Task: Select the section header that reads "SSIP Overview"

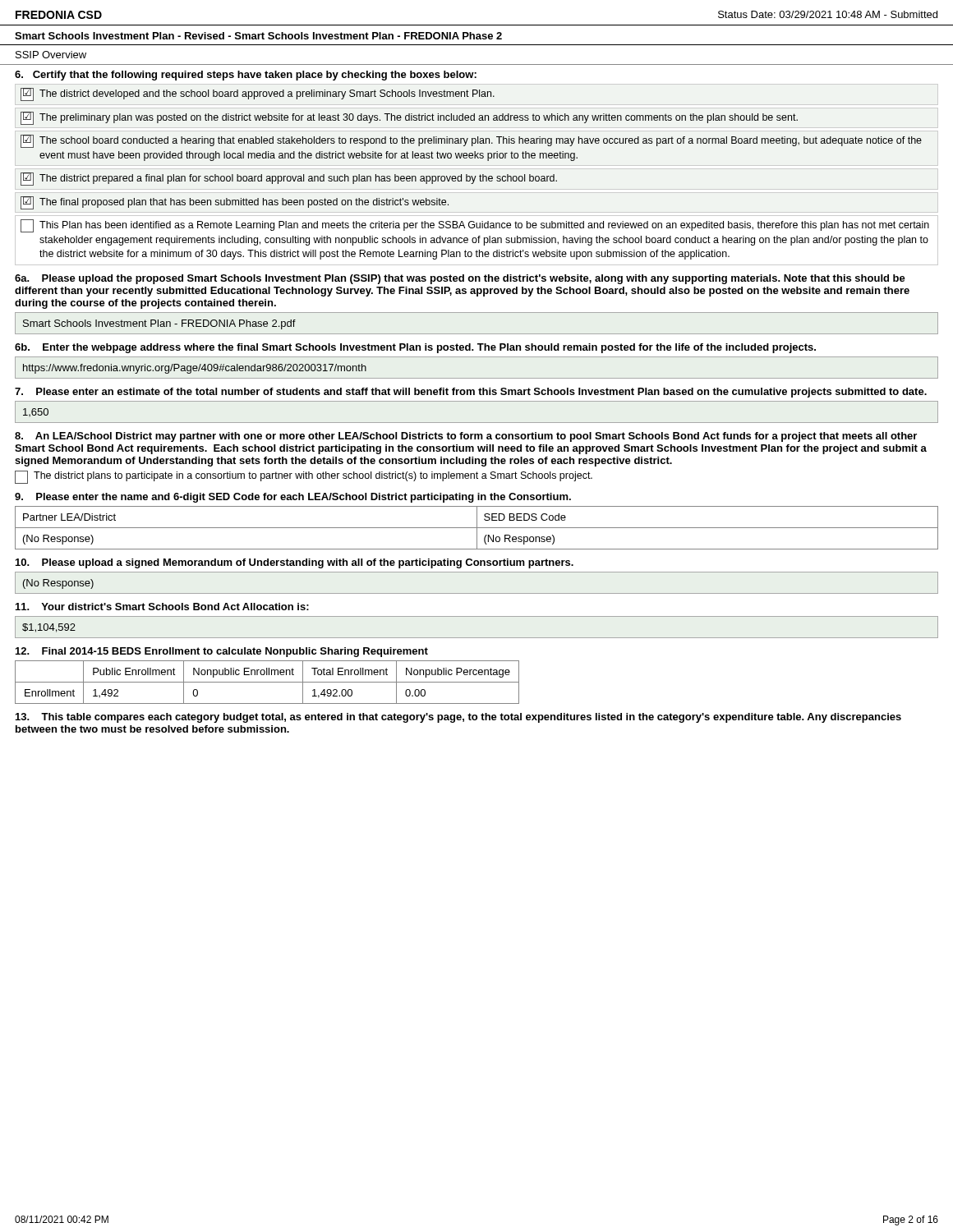Action: tap(51, 55)
